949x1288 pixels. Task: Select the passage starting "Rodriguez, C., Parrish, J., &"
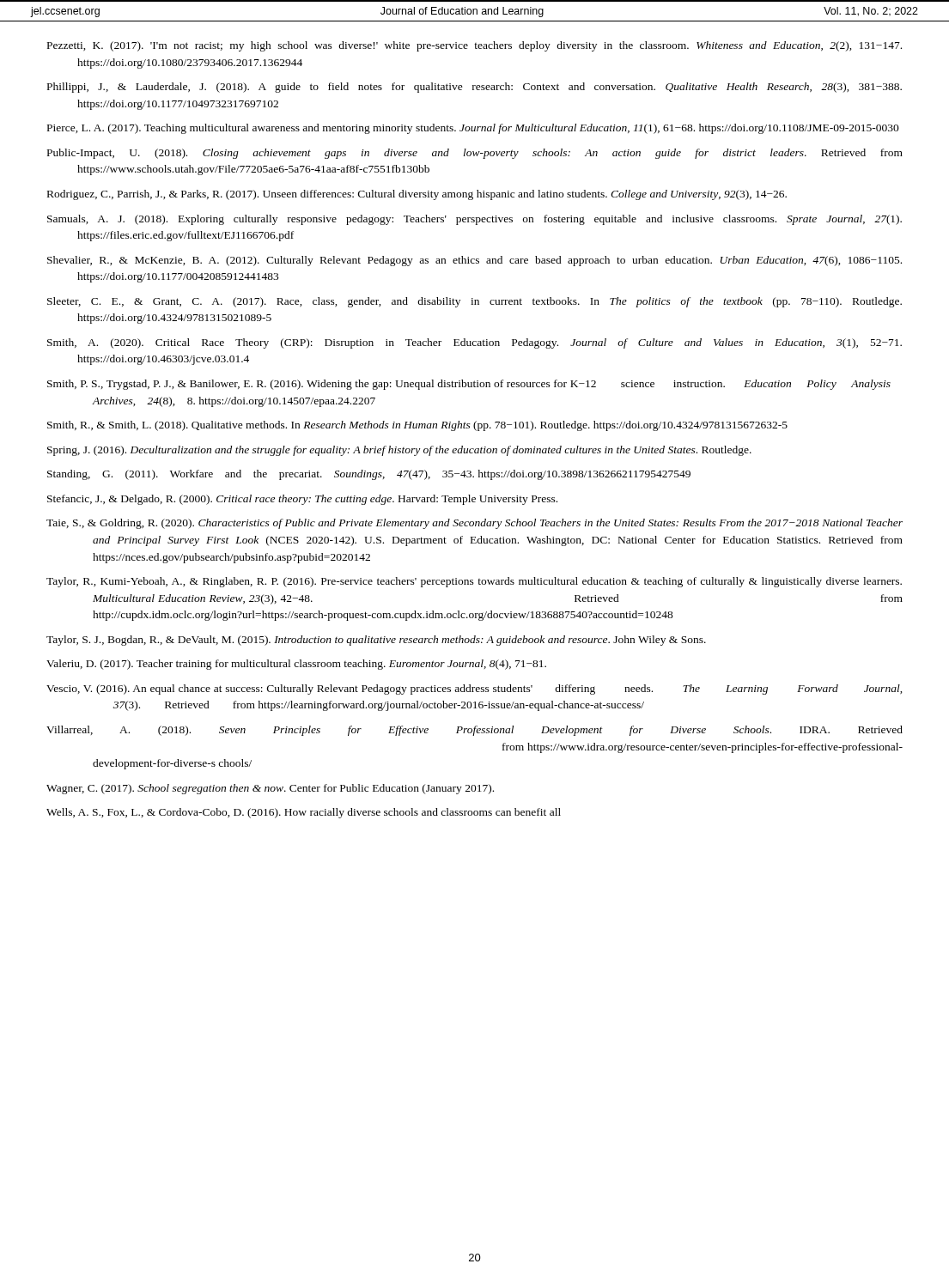pos(417,194)
